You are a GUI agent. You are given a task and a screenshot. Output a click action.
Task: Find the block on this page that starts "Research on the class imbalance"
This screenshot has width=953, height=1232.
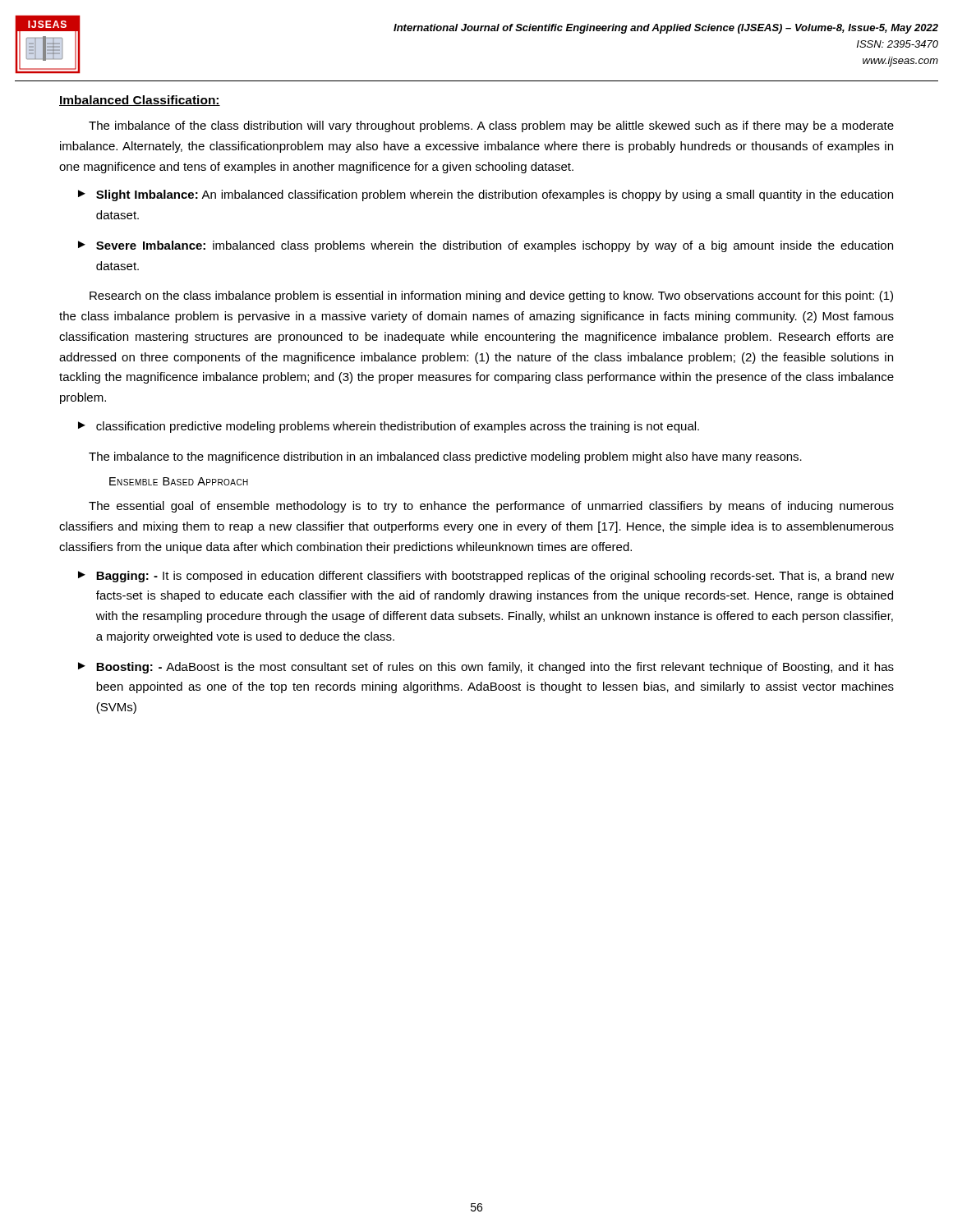pos(476,346)
